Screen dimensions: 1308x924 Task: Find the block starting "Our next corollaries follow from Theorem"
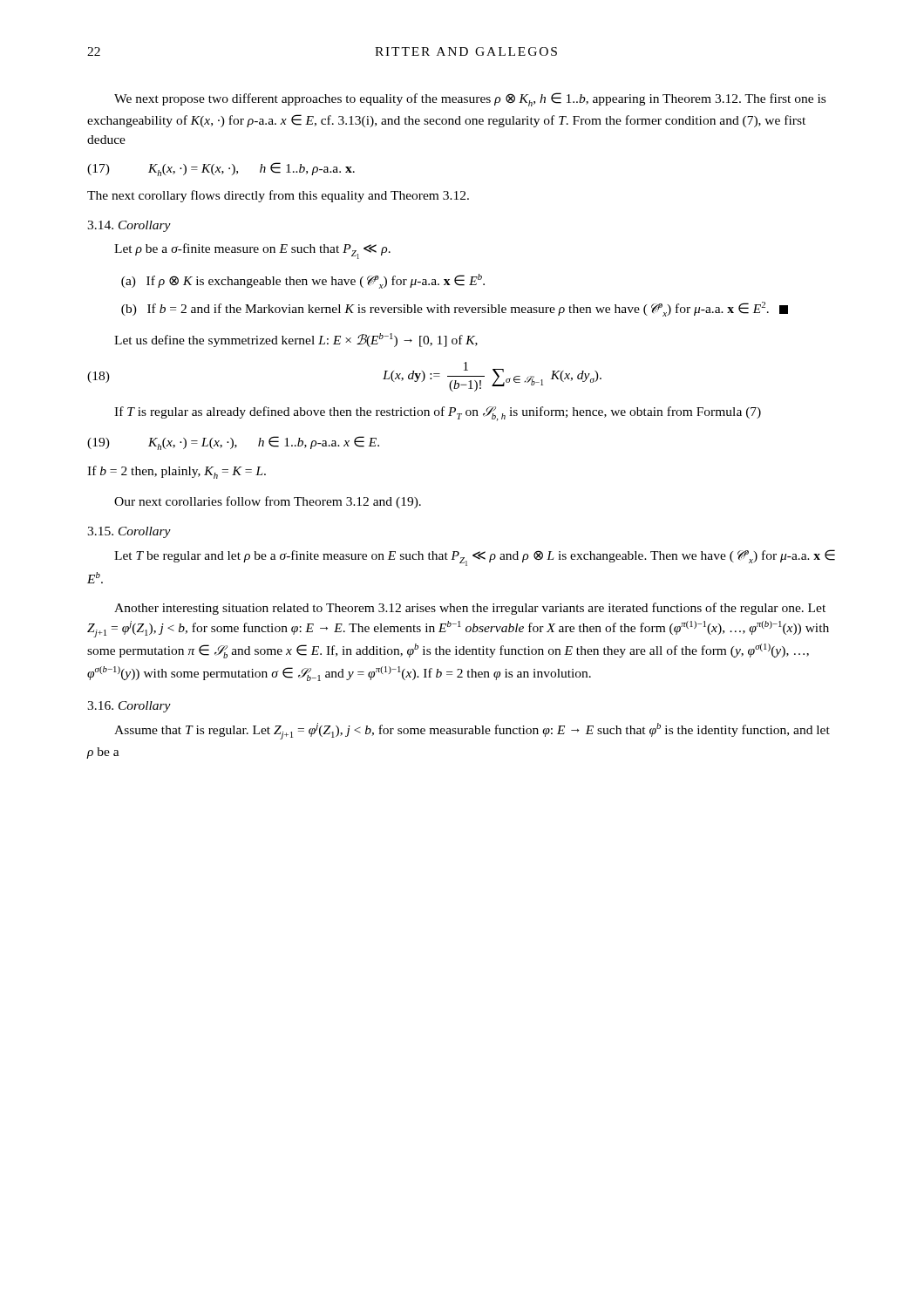click(x=268, y=502)
